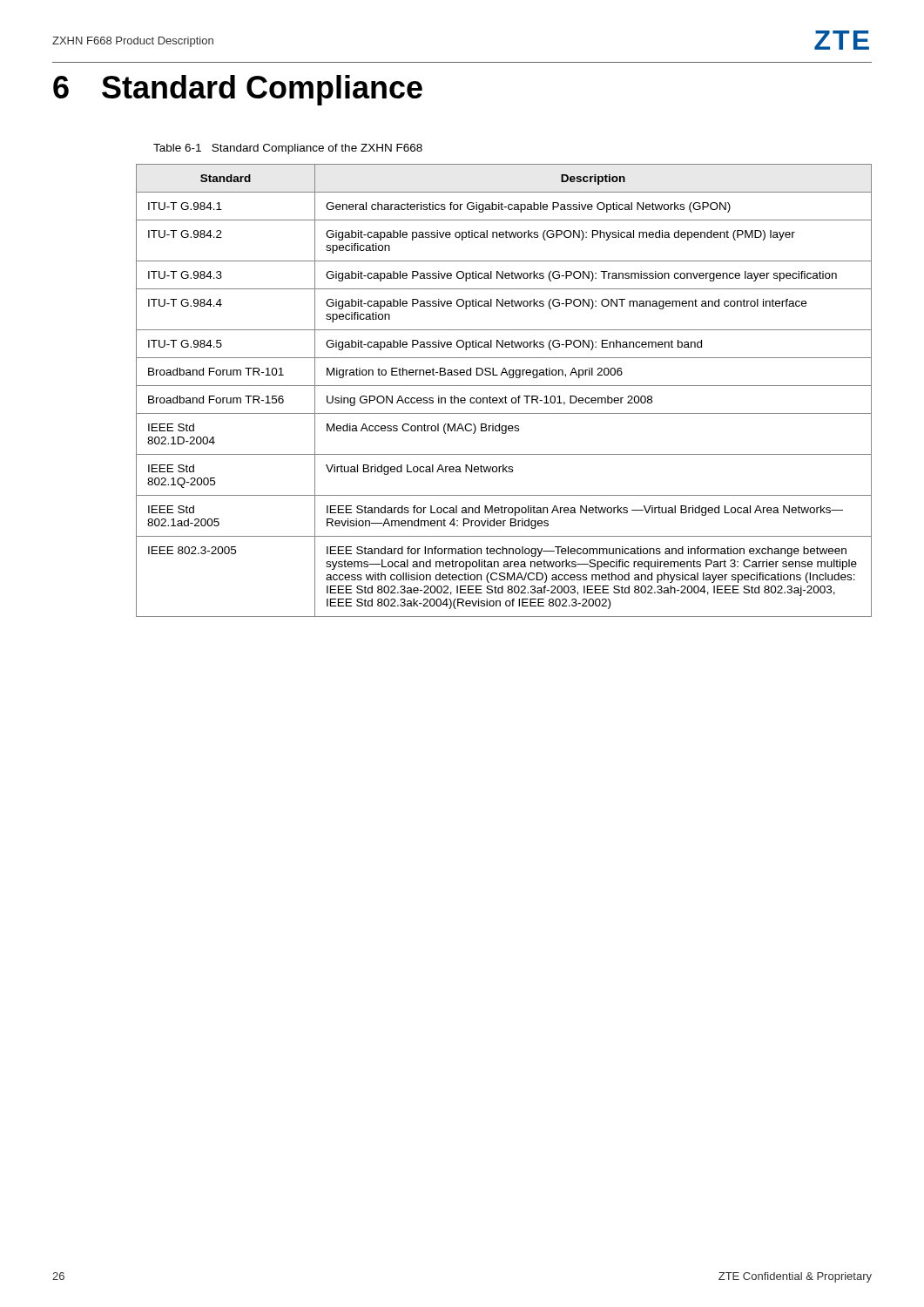The width and height of the screenshot is (924, 1307).
Task: Select the table that reads "Using GPON Access in the"
Action: (504, 390)
